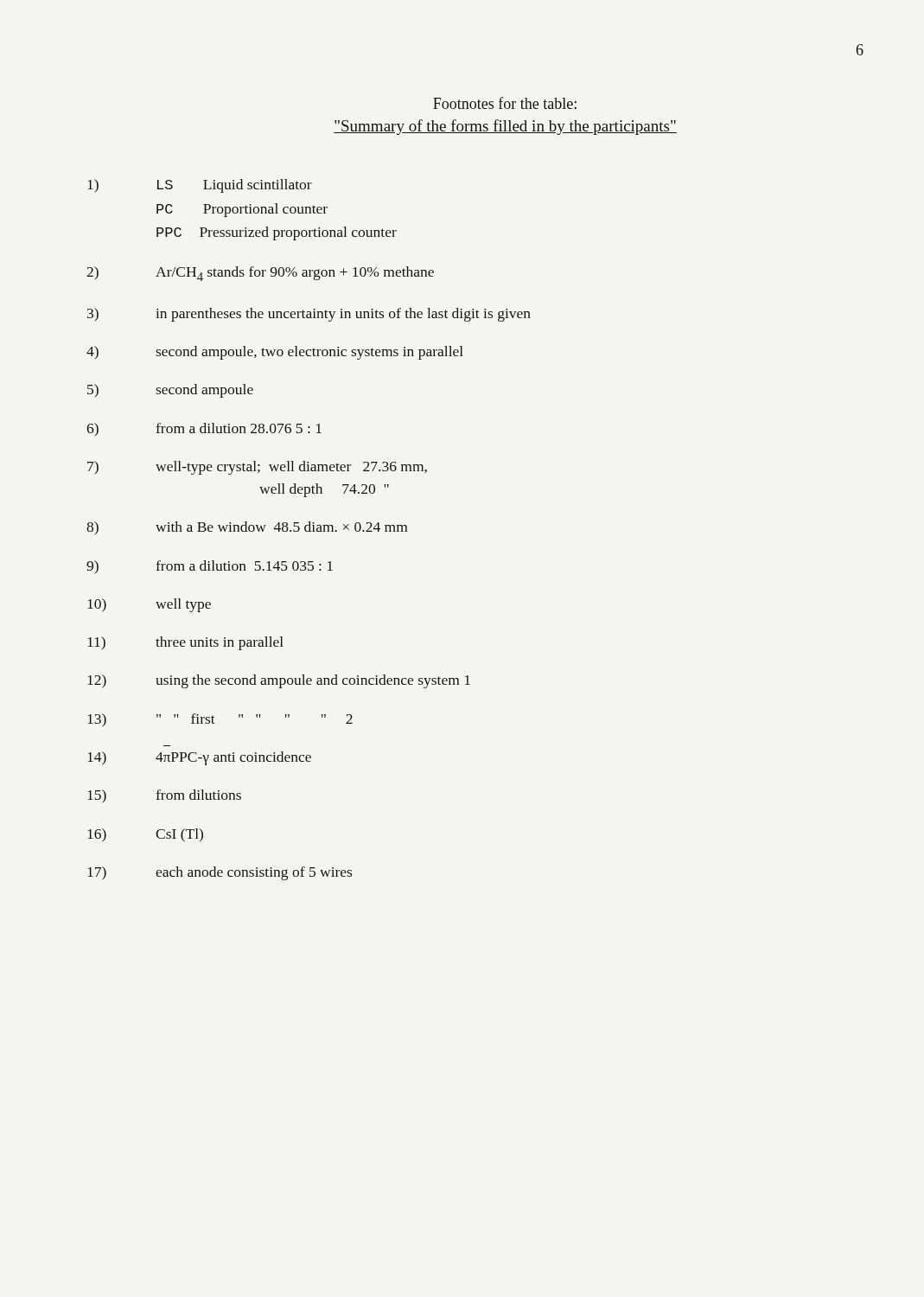
Task: Select the list item with the text "12) using the second ampoule and coincidence"
Action: (x=471, y=680)
